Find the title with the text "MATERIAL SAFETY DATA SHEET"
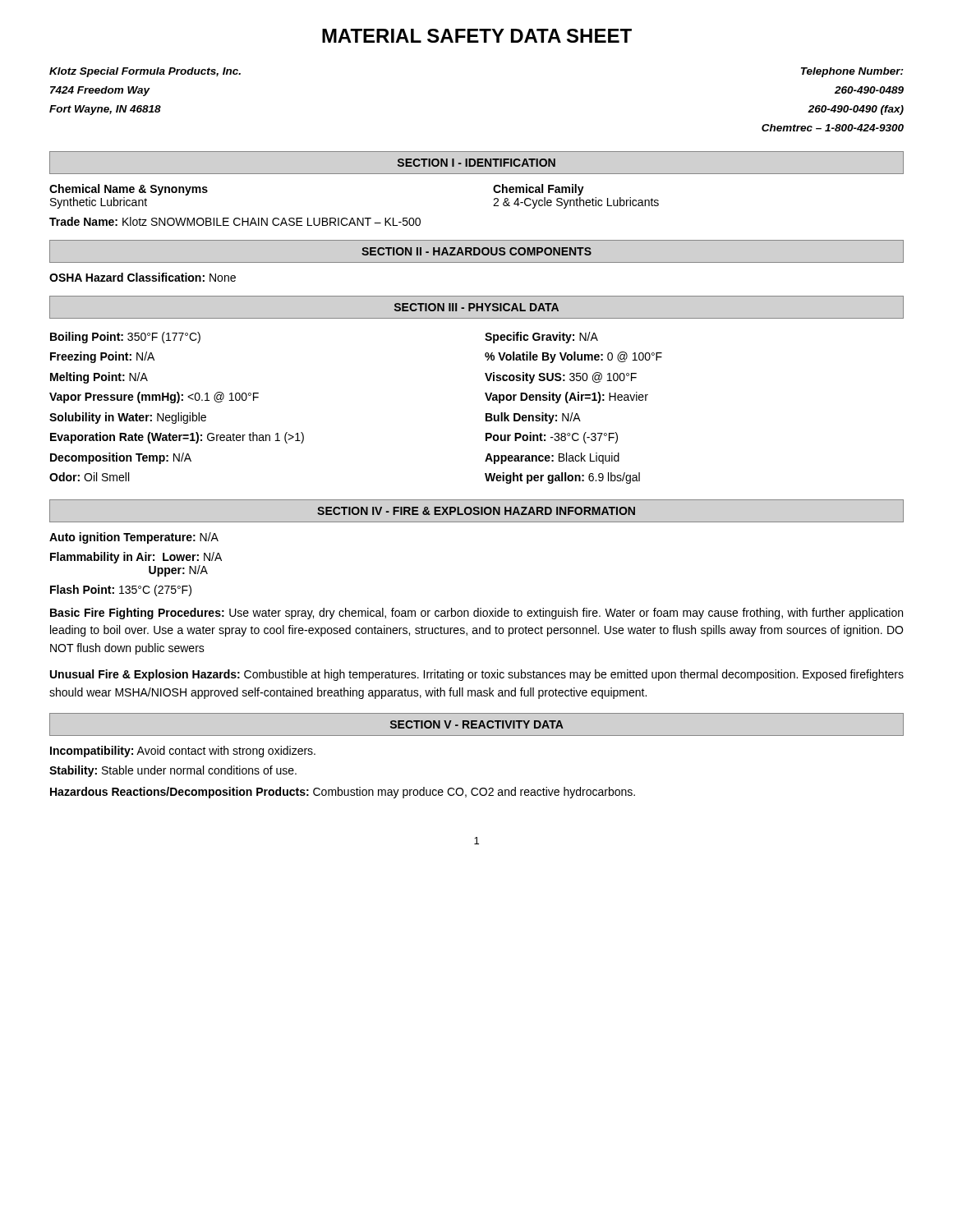 click(x=476, y=36)
